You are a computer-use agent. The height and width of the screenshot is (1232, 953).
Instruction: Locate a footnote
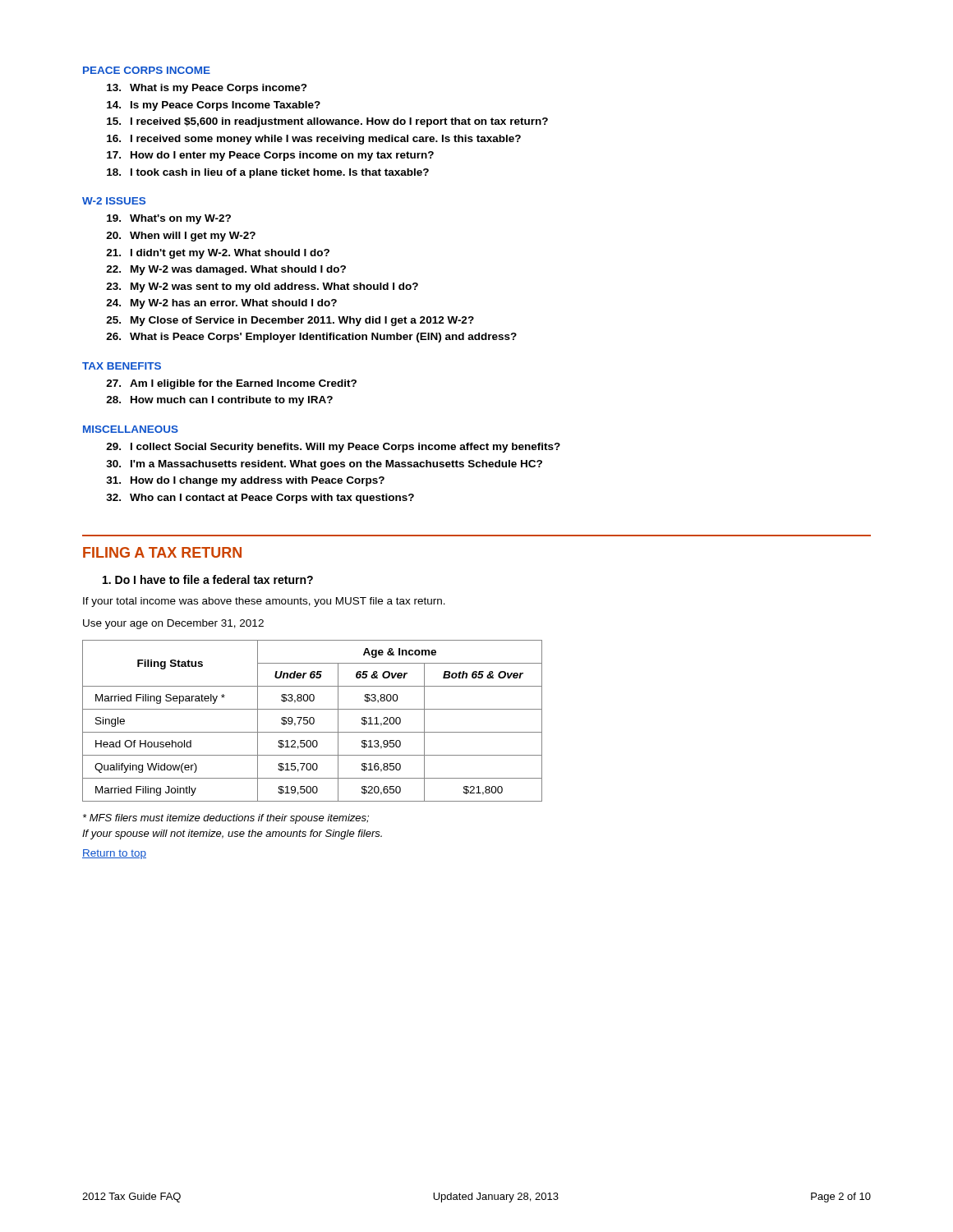tap(233, 825)
